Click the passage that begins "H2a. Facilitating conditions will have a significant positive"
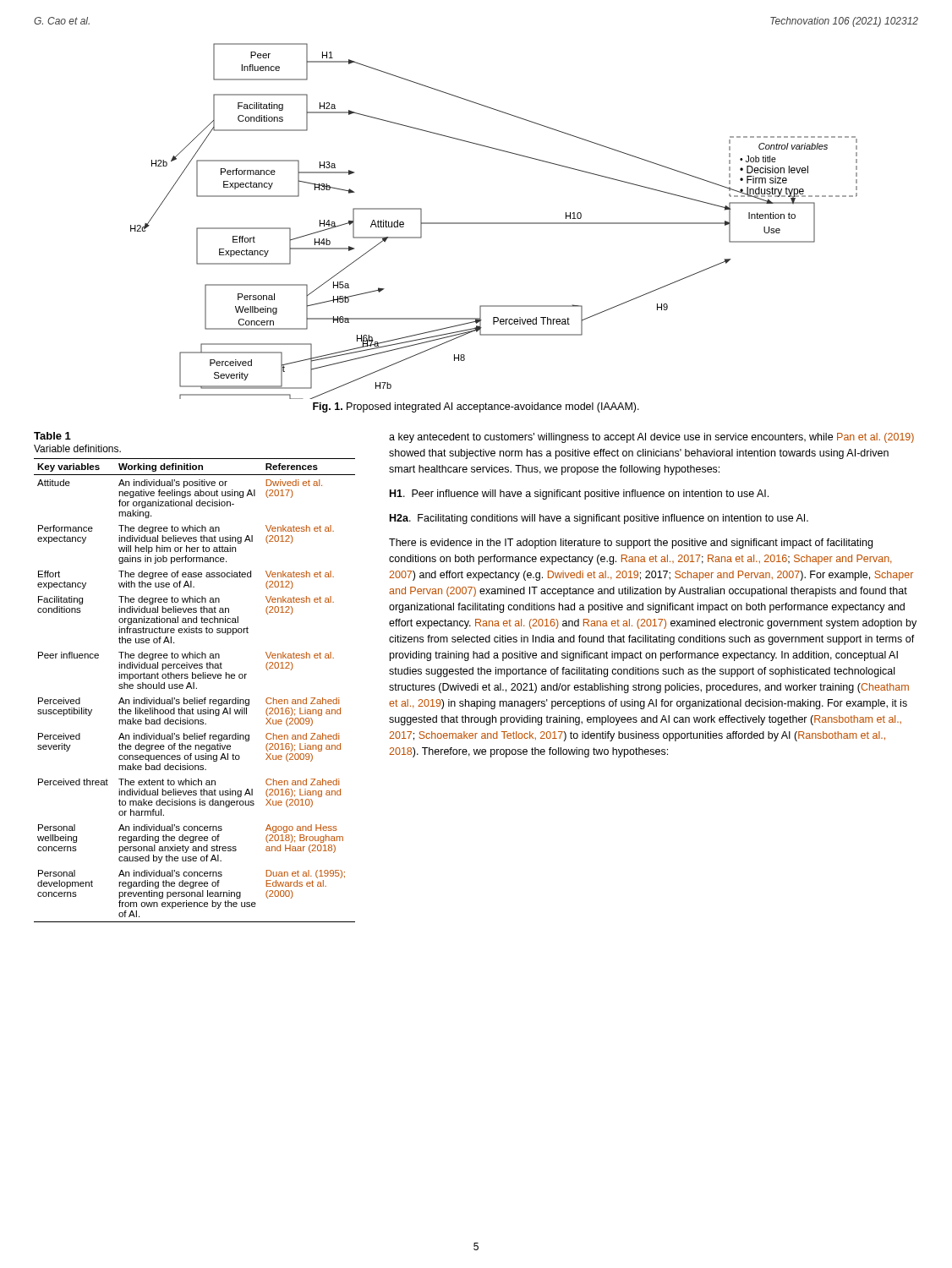The width and height of the screenshot is (952, 1268). [x=599, y=518]
